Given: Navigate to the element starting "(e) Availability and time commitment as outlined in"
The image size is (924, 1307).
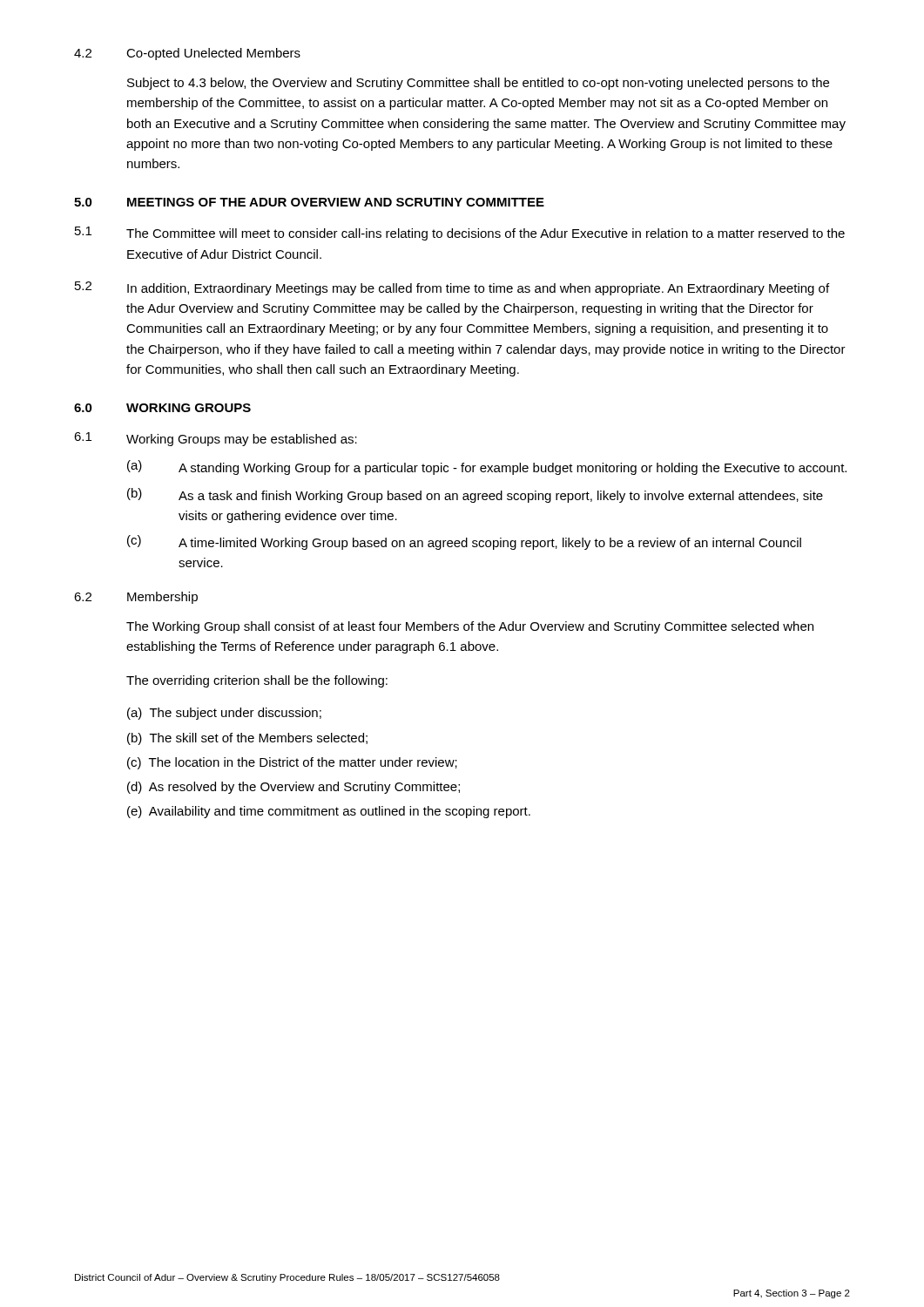Looking at the screenshot, I should (x=329, y=811).
